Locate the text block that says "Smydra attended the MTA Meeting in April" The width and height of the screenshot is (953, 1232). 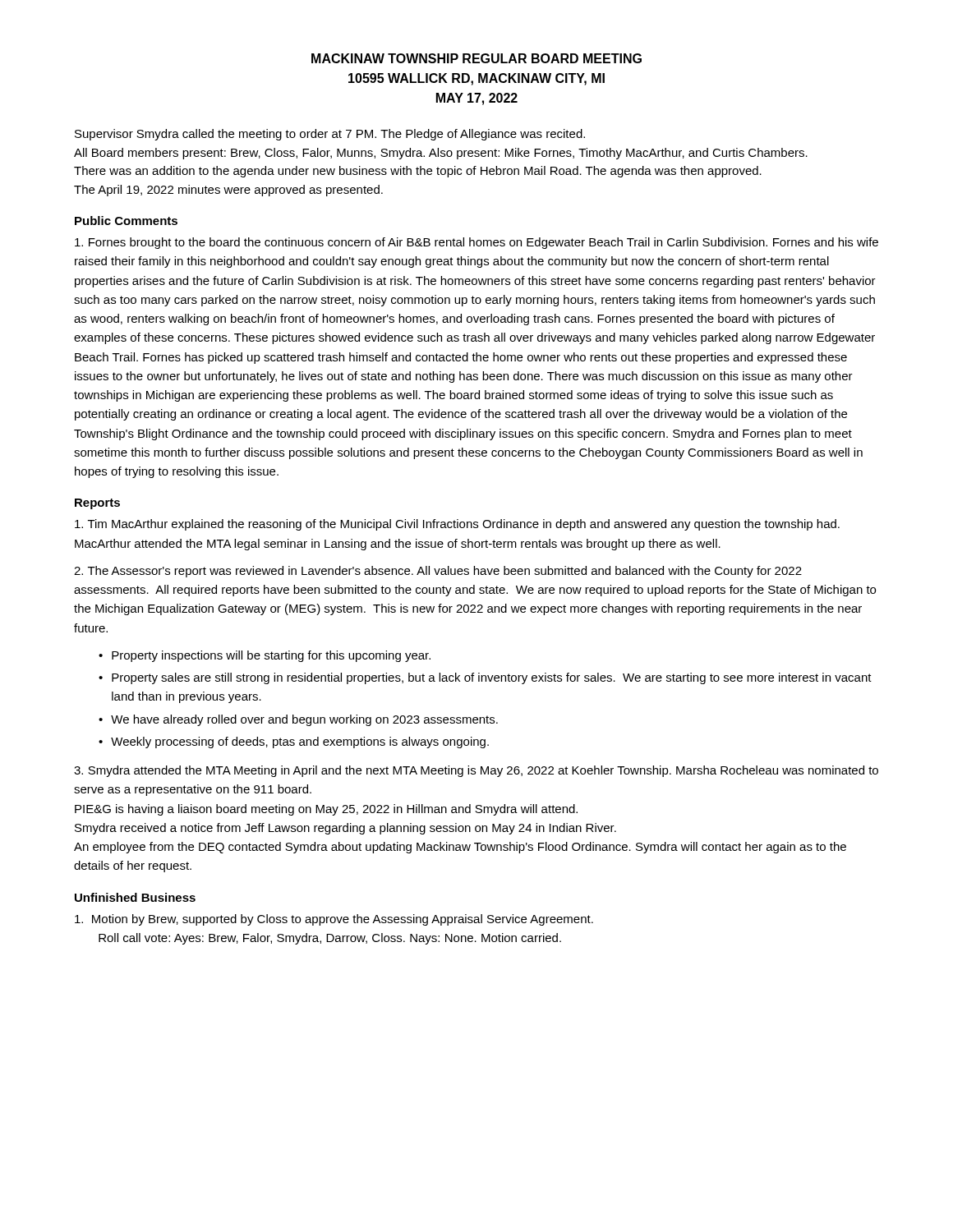pyautogui.click(x=476, y=818)
